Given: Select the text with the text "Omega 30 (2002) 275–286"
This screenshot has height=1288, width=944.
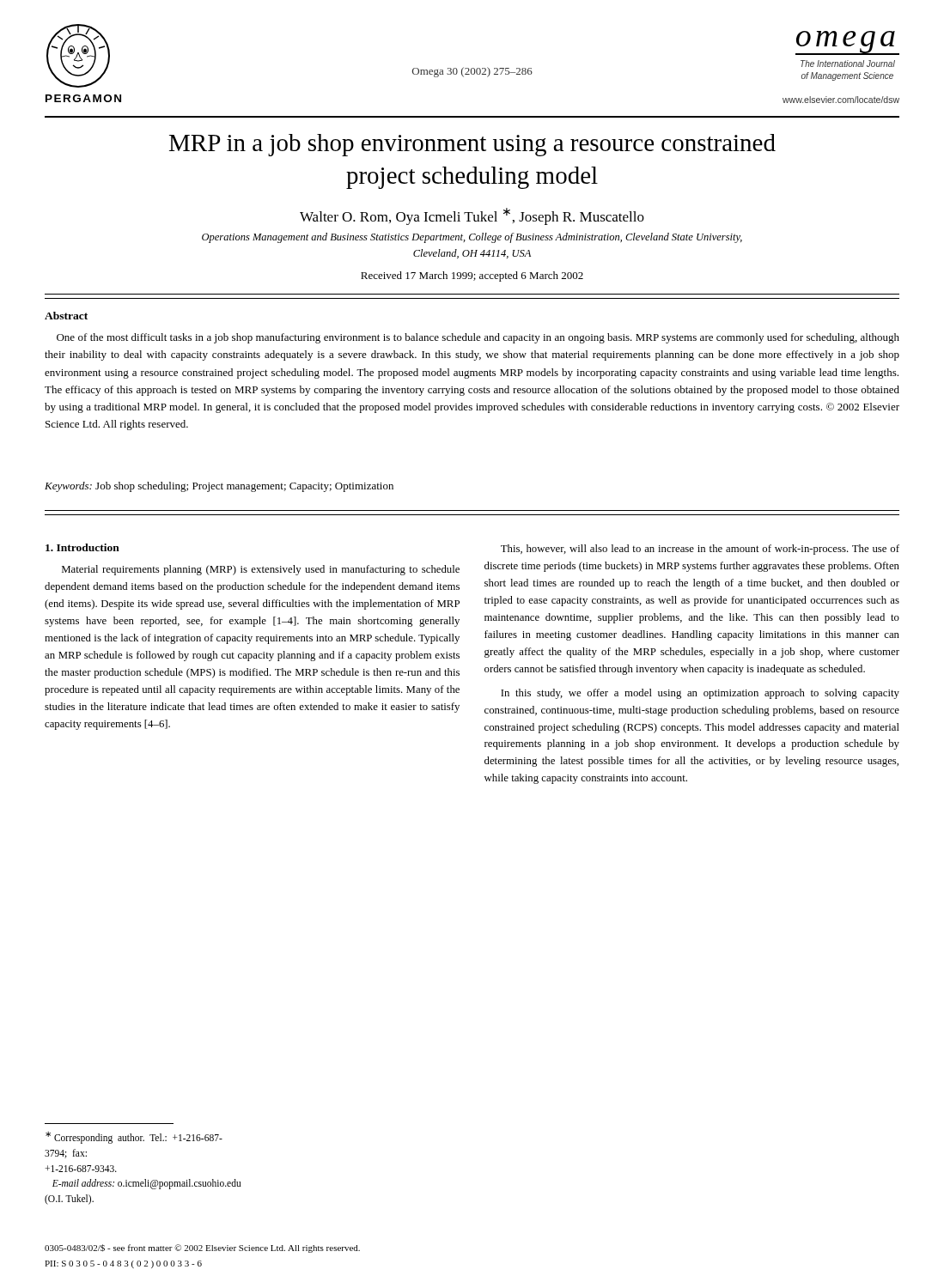Looking at the screenshot, I should (472, 71).
